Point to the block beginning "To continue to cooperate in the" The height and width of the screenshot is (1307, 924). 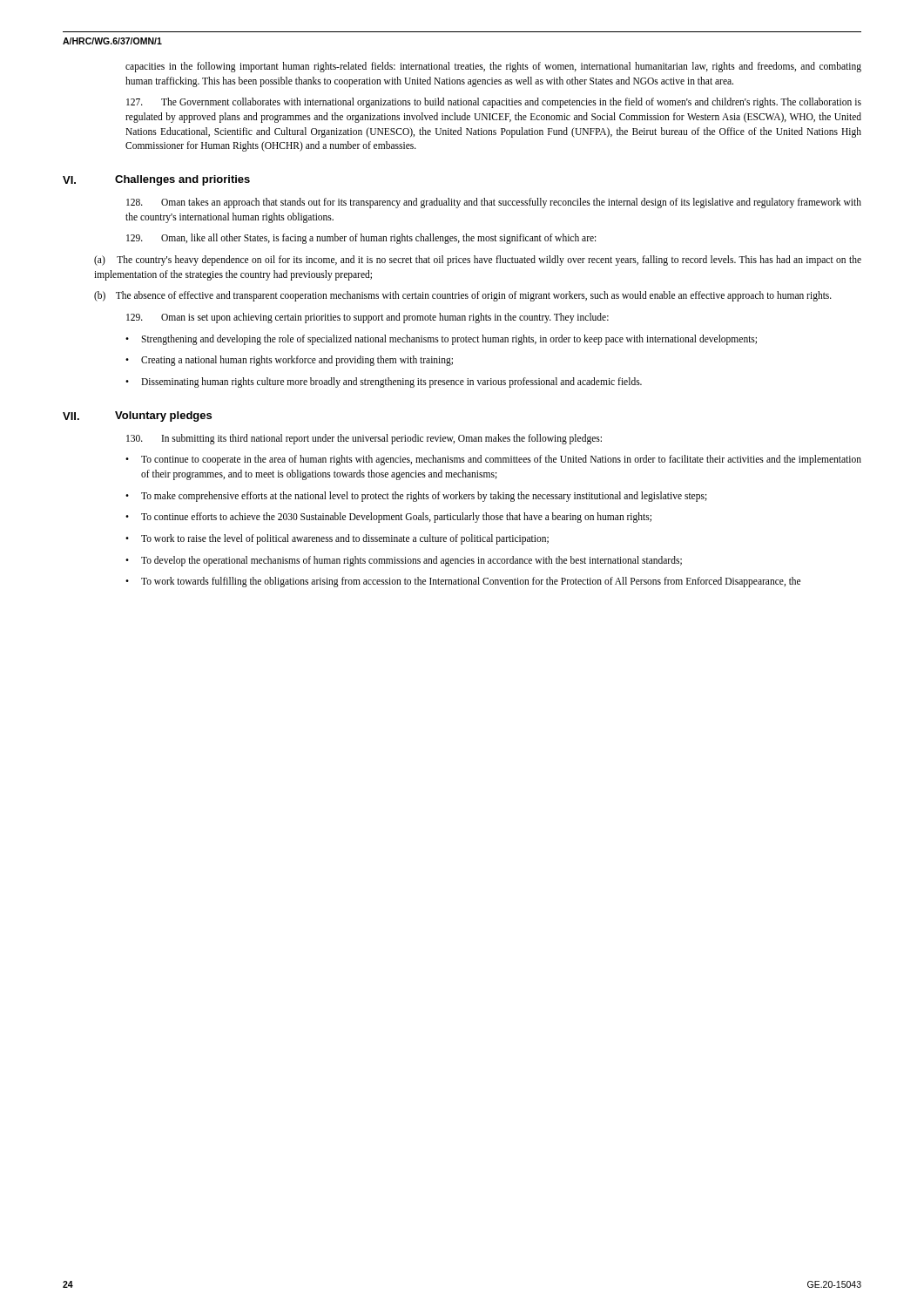click(x=493, y=467)
